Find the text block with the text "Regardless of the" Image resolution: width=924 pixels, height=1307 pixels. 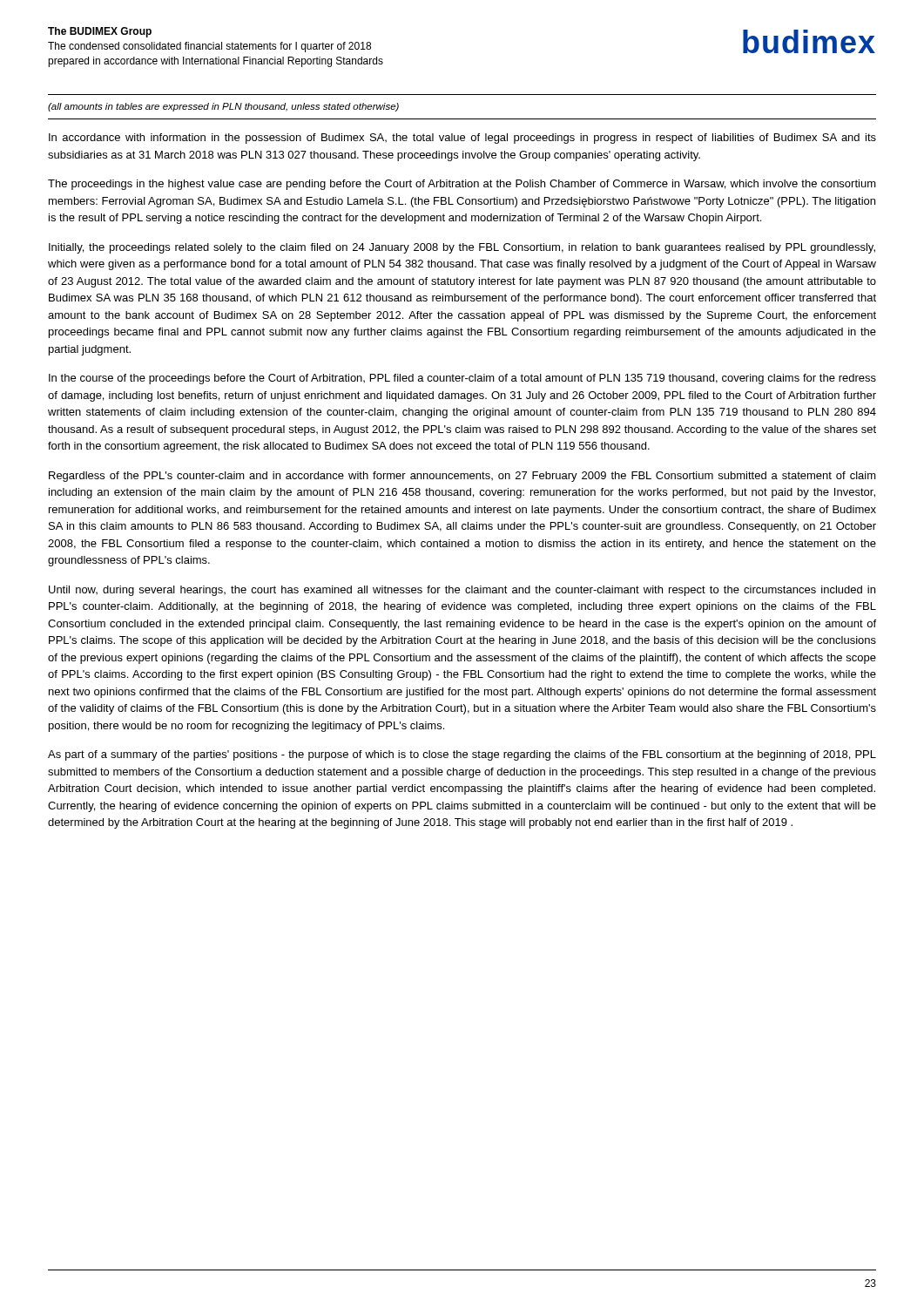point(462,517)
